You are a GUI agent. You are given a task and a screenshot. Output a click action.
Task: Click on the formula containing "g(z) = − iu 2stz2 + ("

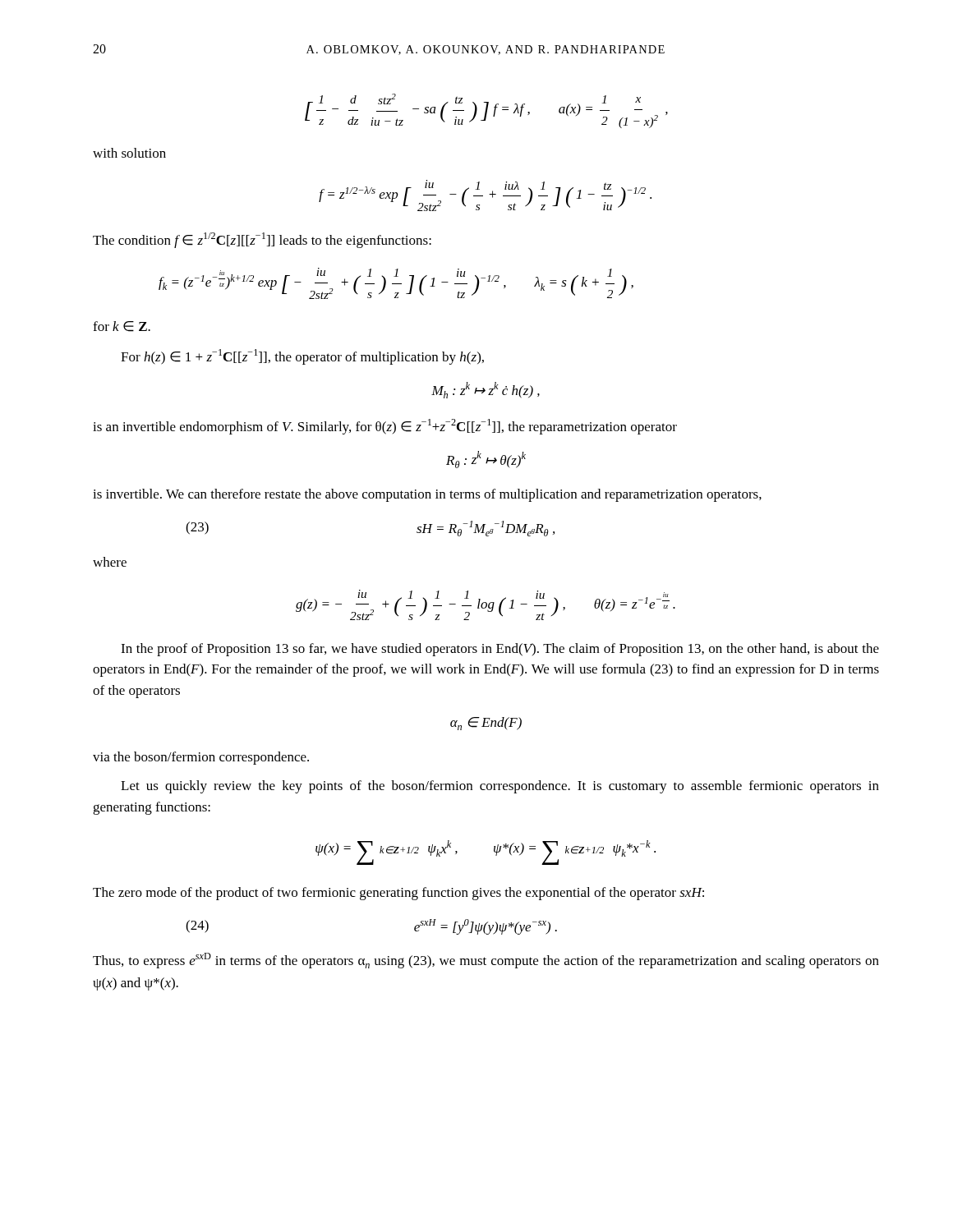tap(486, 605)
